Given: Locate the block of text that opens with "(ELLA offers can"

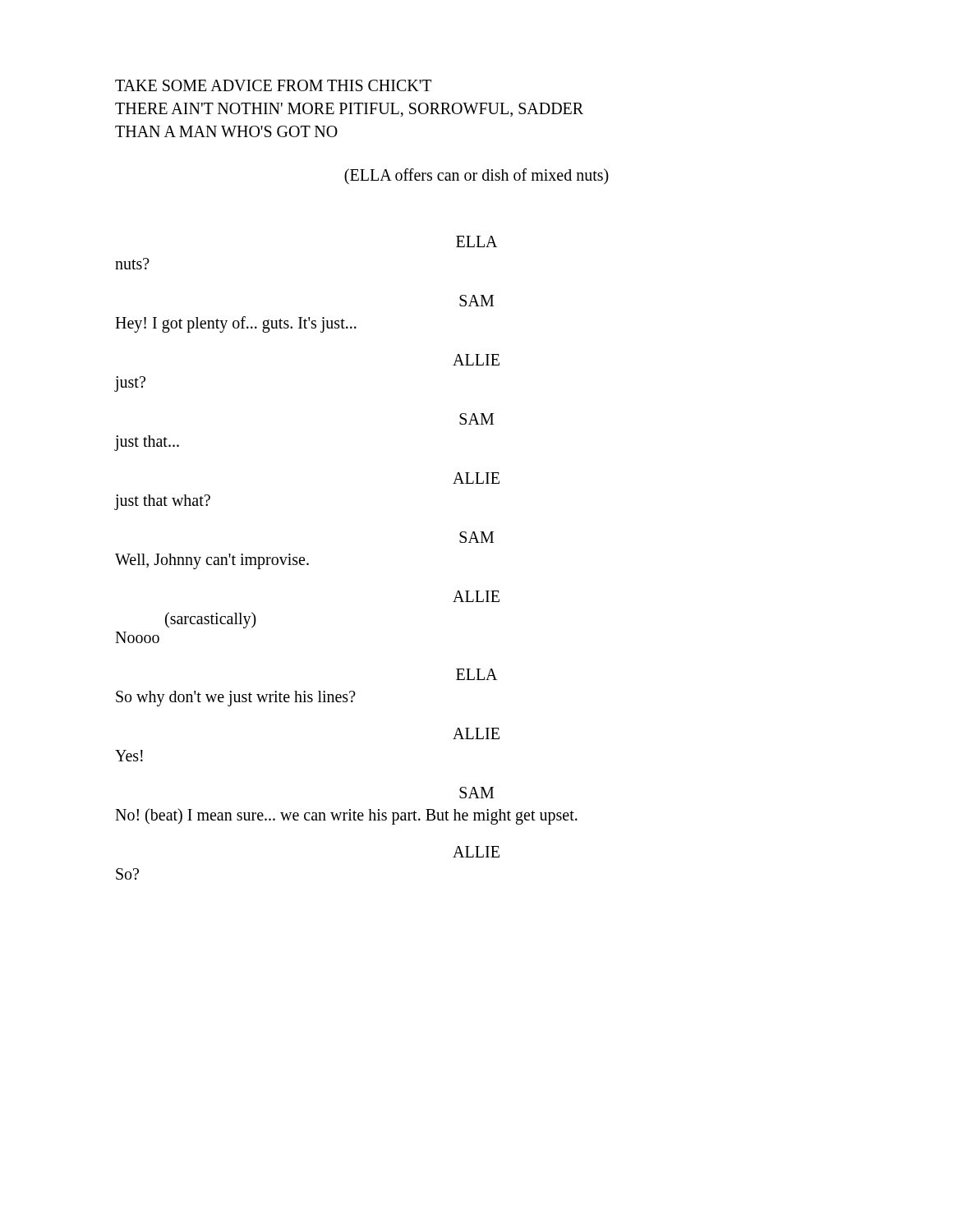Looking at the screenshot, I should point(476,175).
